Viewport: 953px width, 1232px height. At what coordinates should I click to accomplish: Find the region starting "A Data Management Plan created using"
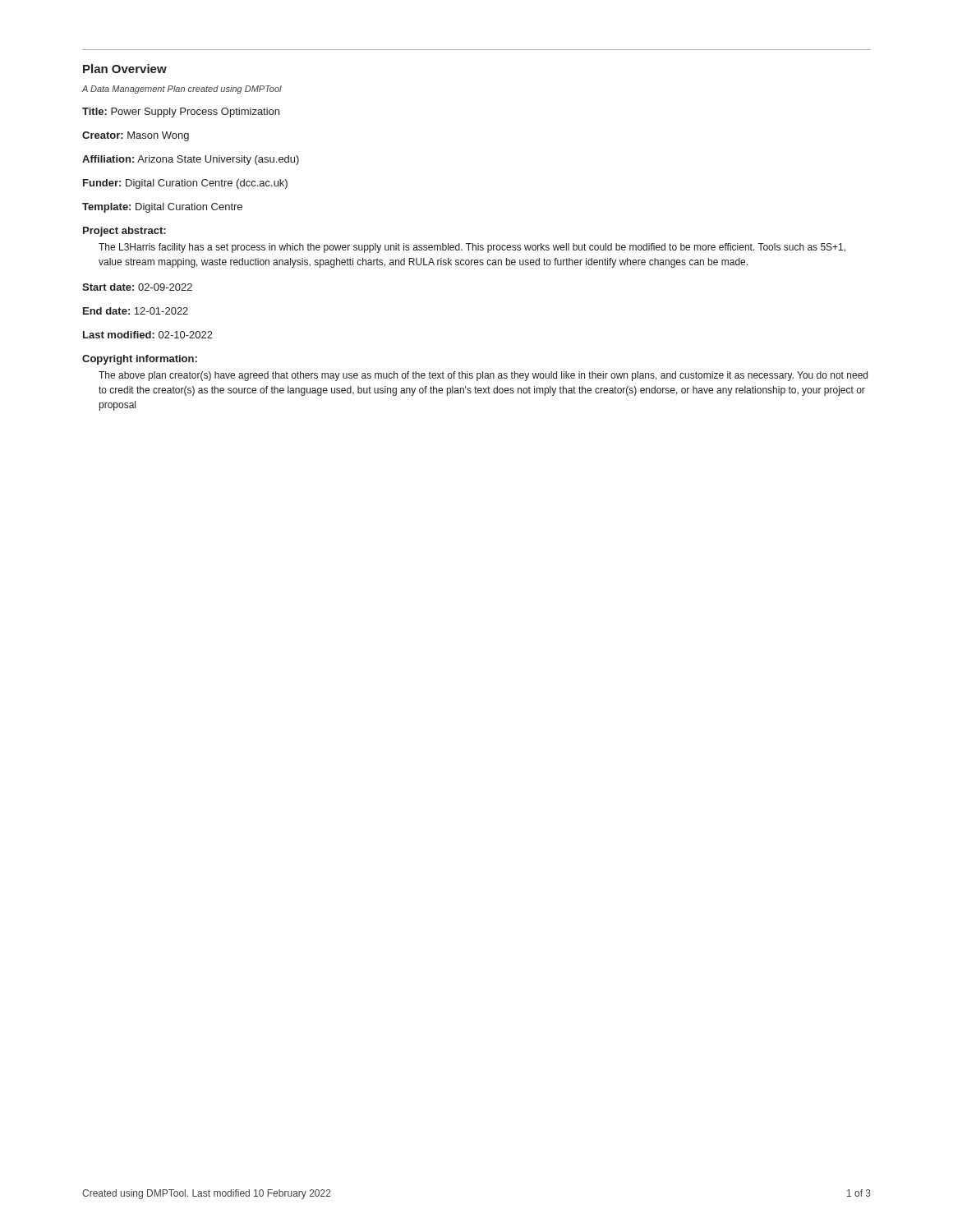tap(182, 89)
